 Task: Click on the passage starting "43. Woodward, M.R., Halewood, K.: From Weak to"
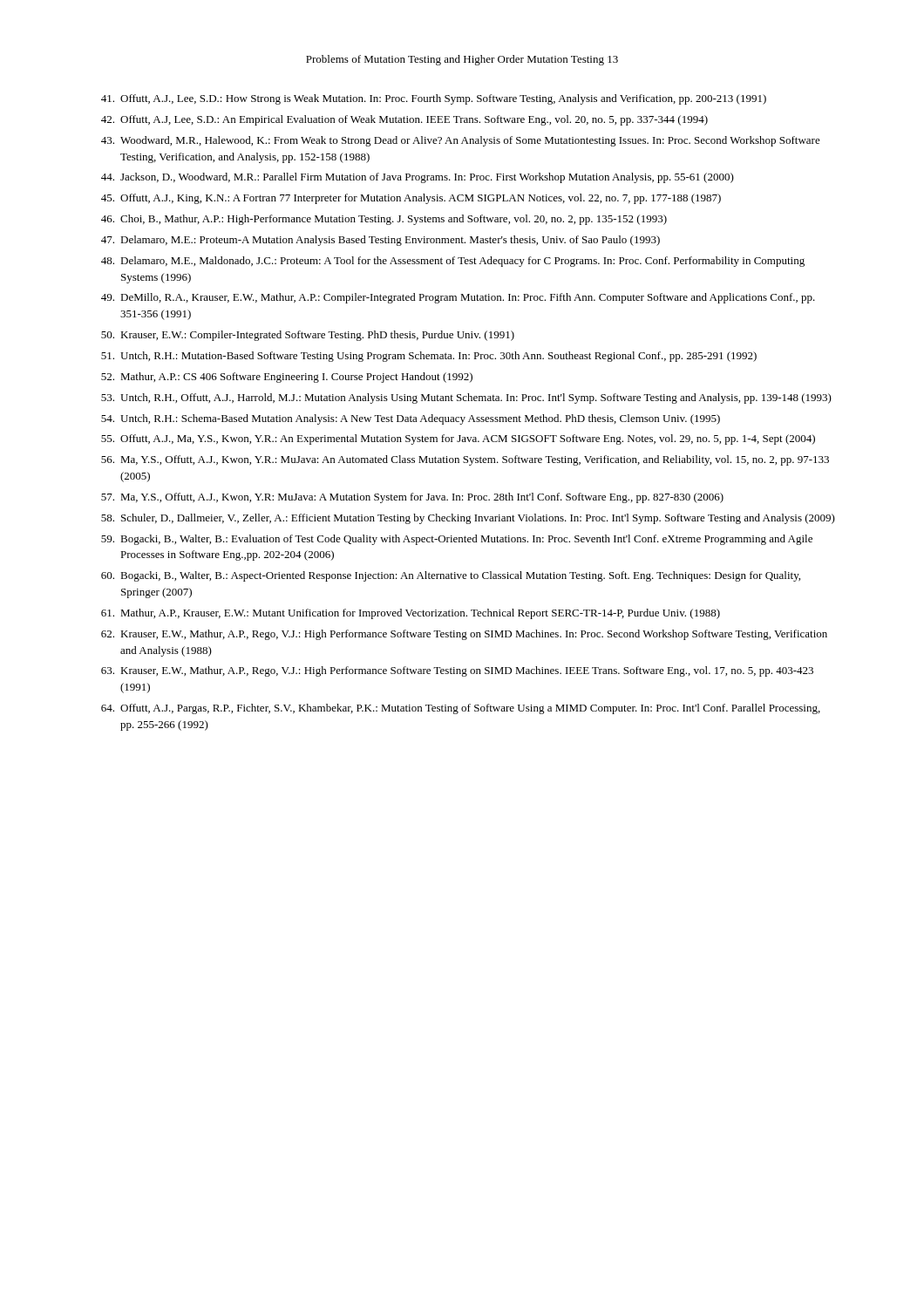(462, 149)
